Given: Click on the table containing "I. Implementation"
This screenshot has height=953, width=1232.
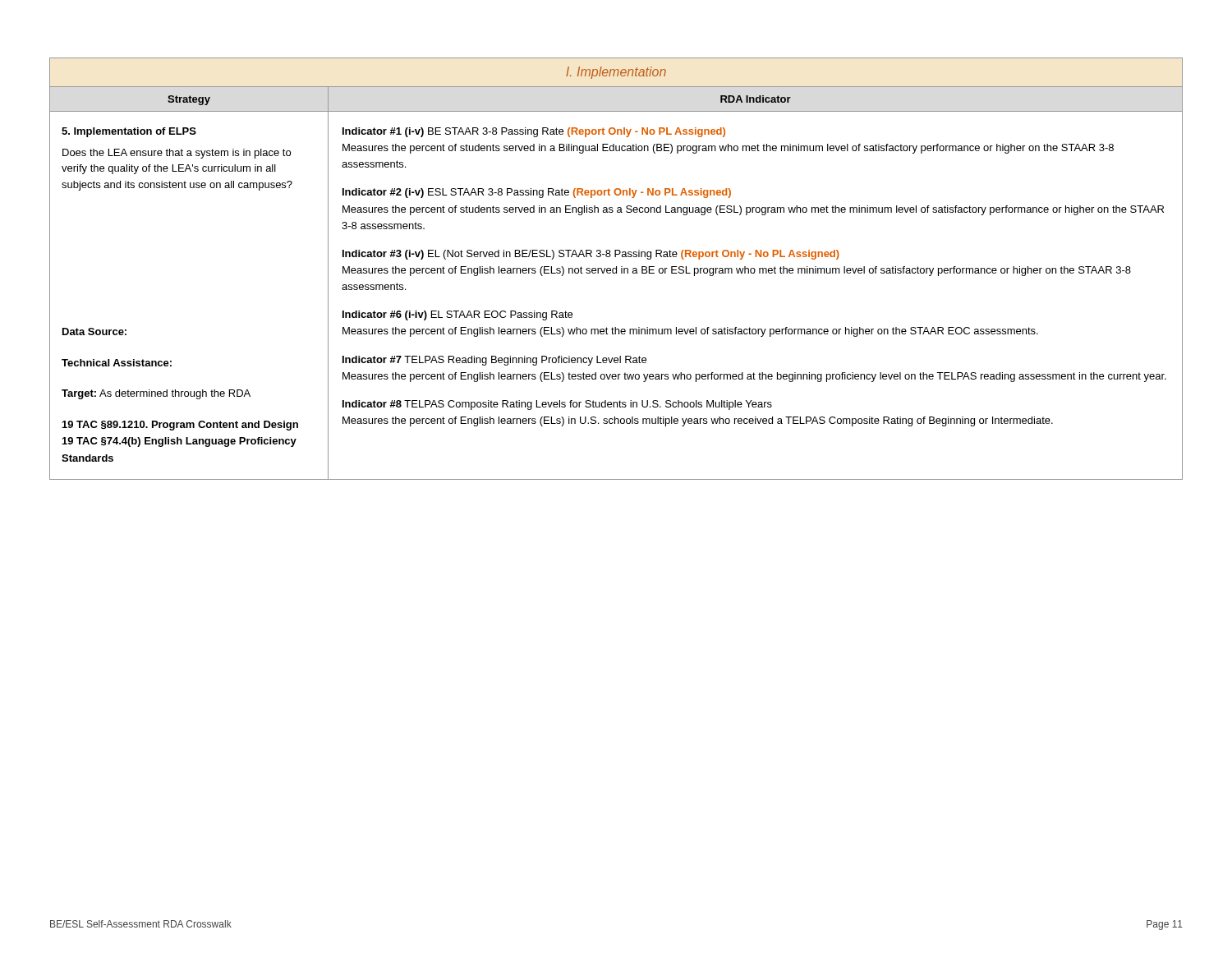Looking at the screenshot, I should 616,269.
